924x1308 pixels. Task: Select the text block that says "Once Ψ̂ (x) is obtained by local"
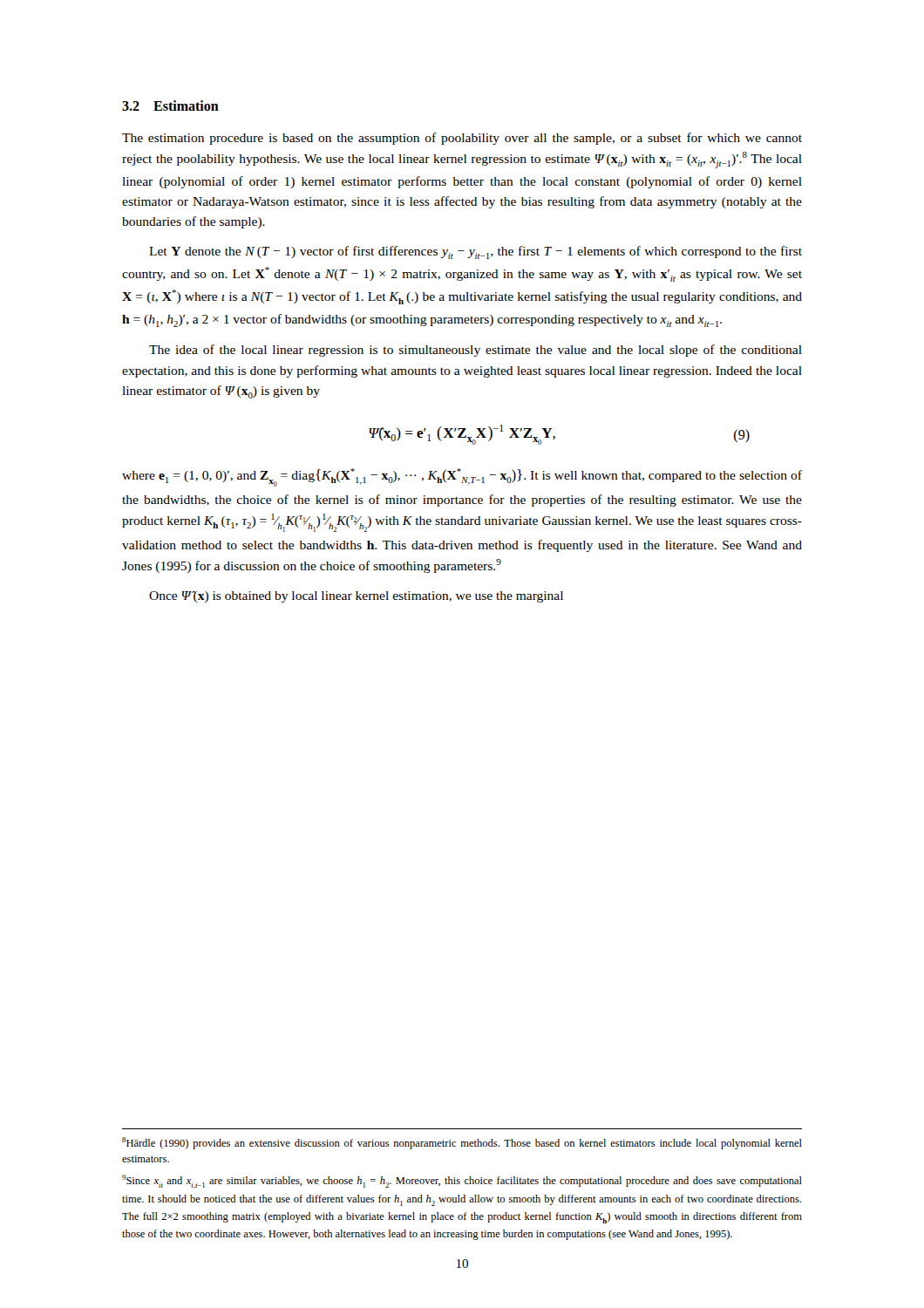click(x=462, y=595)
